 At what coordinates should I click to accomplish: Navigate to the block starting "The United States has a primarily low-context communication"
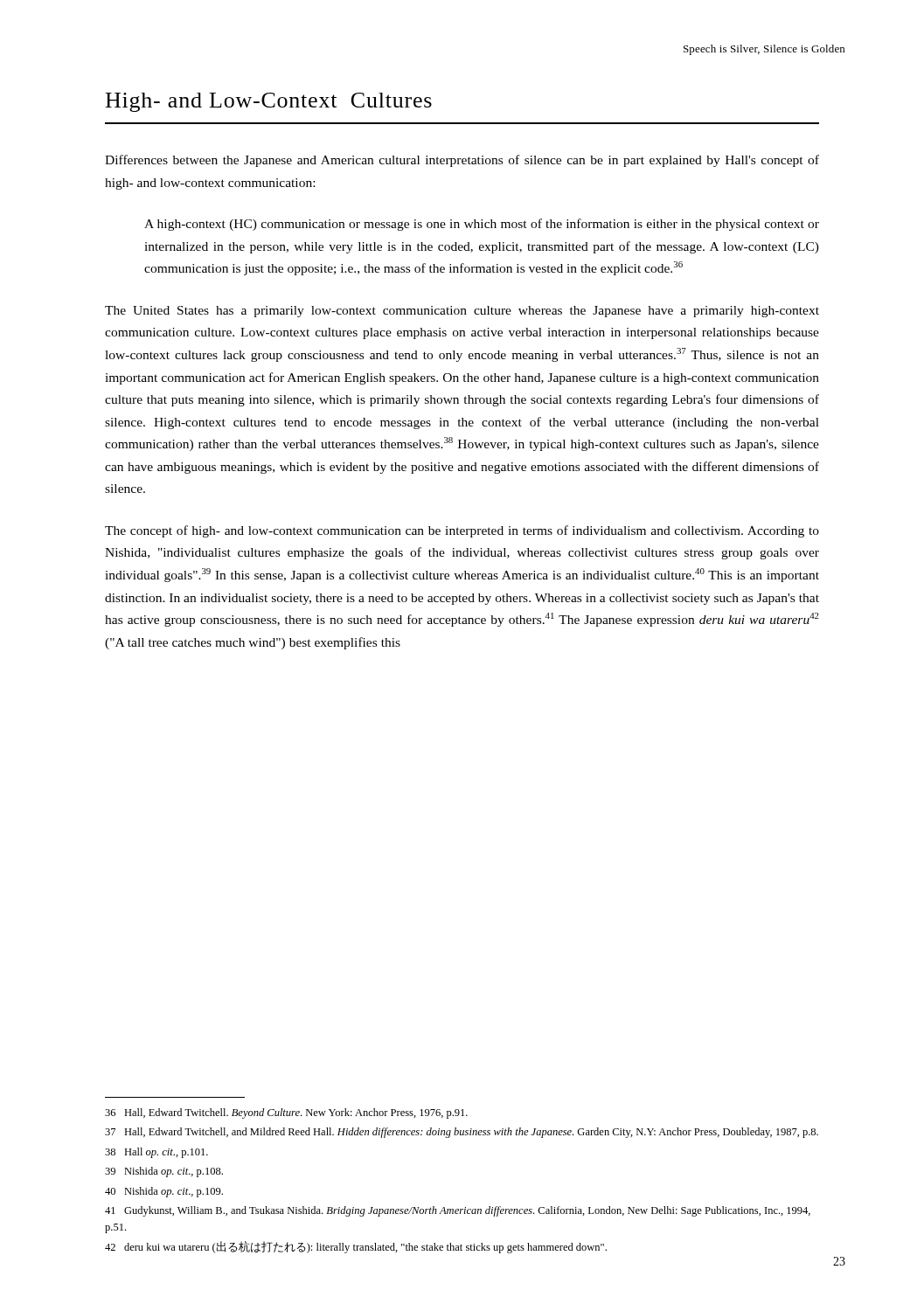[x=462, y=399]
